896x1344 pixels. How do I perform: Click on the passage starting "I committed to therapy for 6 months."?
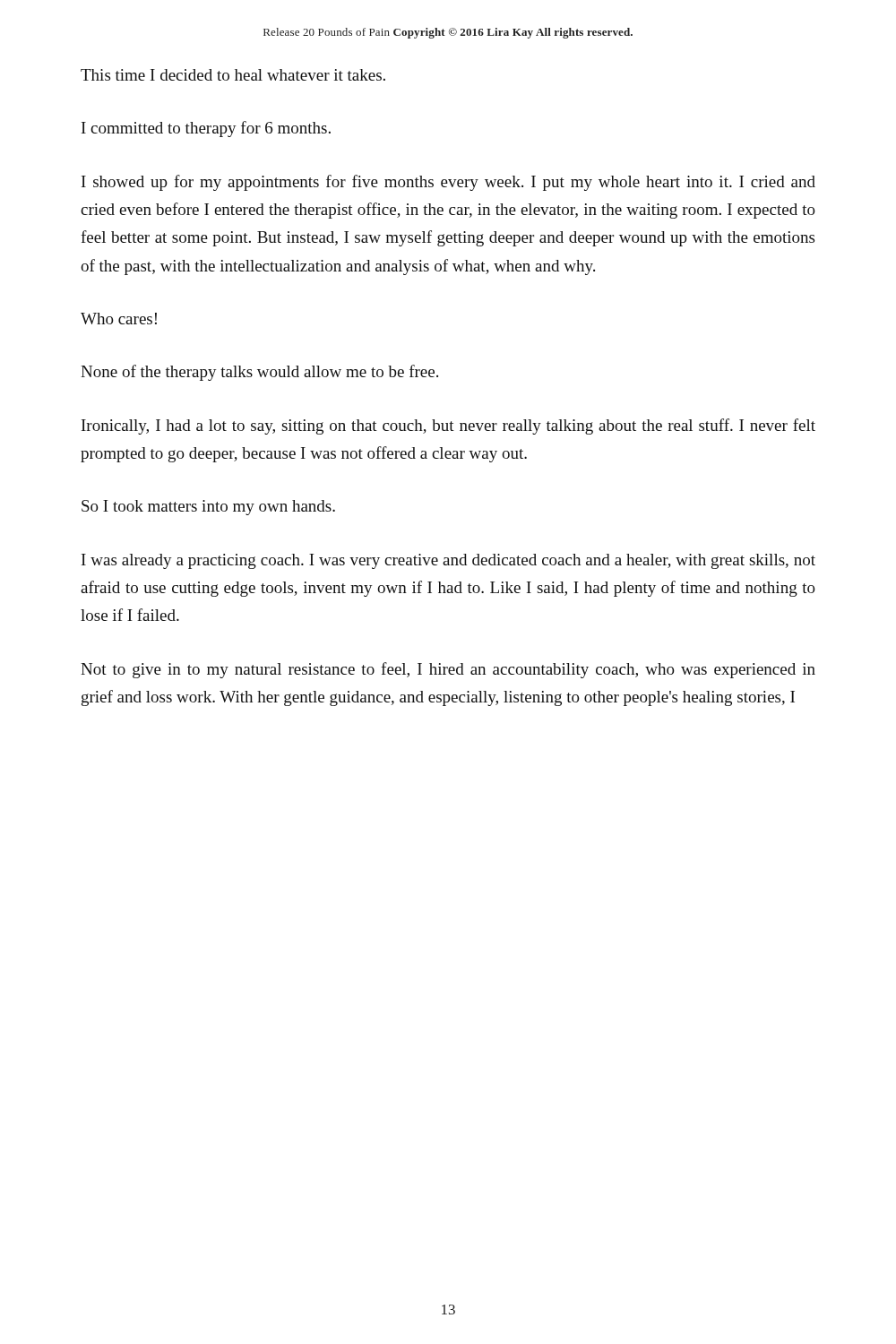(206, 128)
